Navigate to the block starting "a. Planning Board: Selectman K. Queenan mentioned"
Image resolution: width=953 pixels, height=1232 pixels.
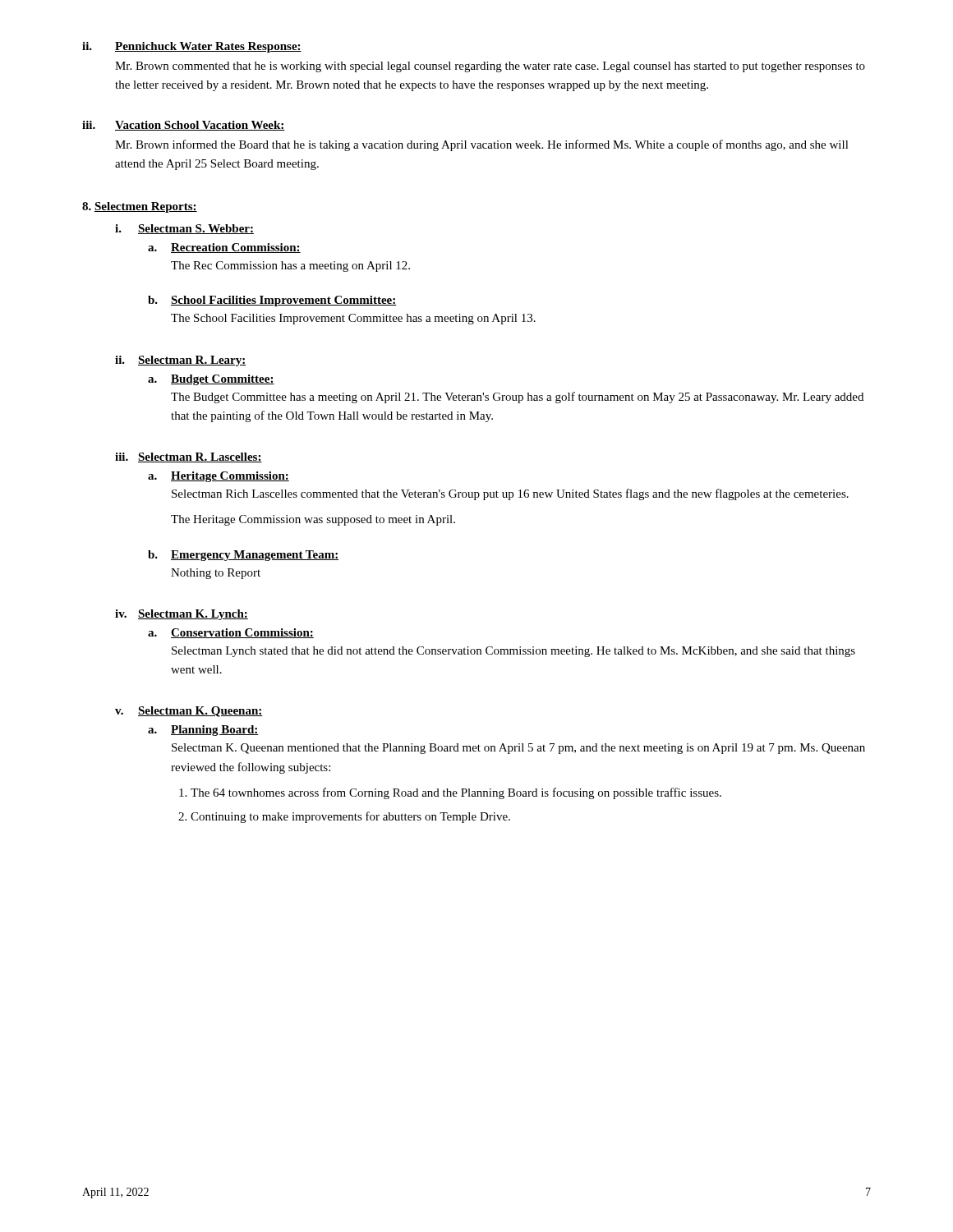tap(509, 777)
